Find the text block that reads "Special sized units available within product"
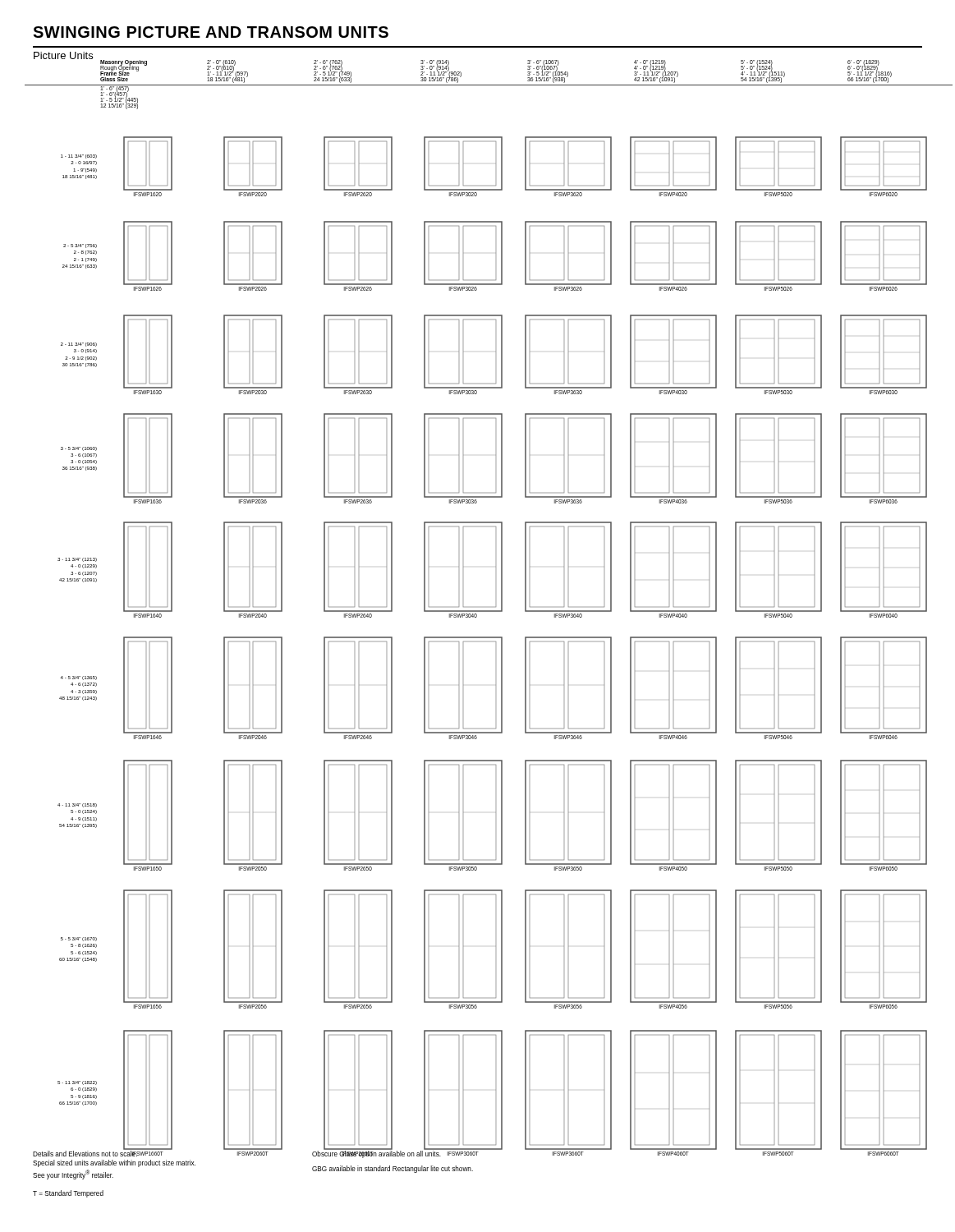This screenshot has height=1232, width=955. pos(115,1169)
